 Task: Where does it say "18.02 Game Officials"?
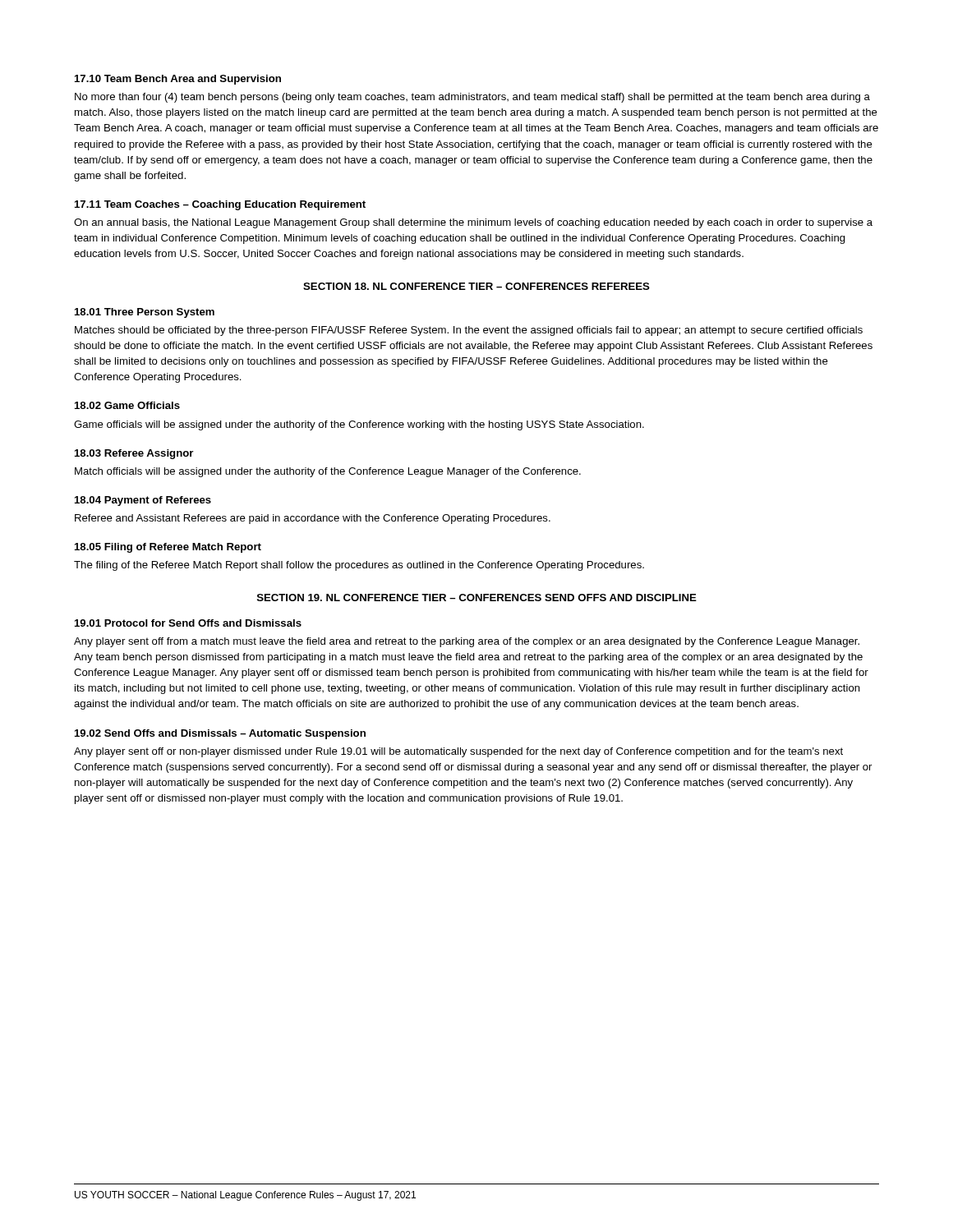point(127,406)
